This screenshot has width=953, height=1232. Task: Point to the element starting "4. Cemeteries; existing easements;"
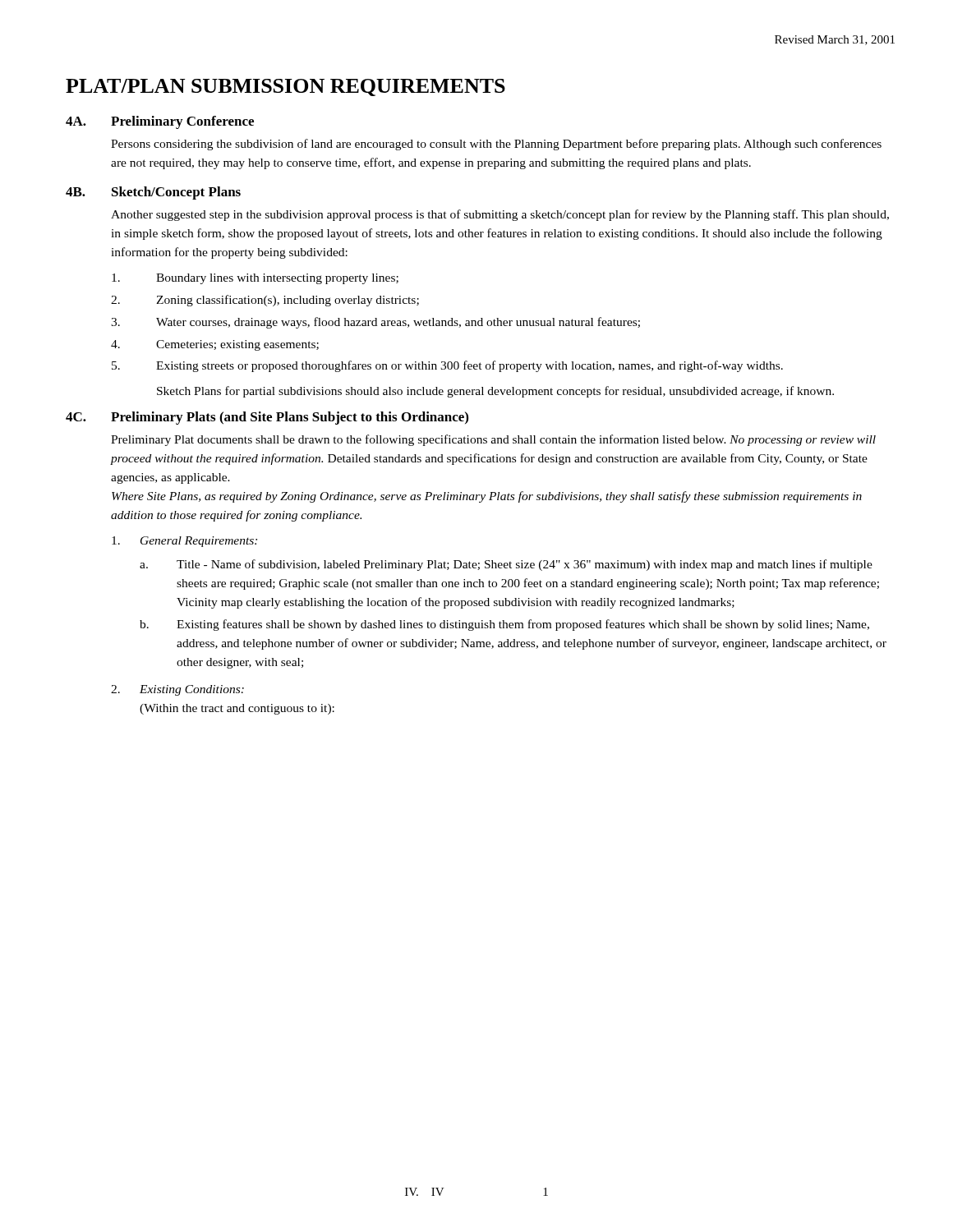[215, 345]
